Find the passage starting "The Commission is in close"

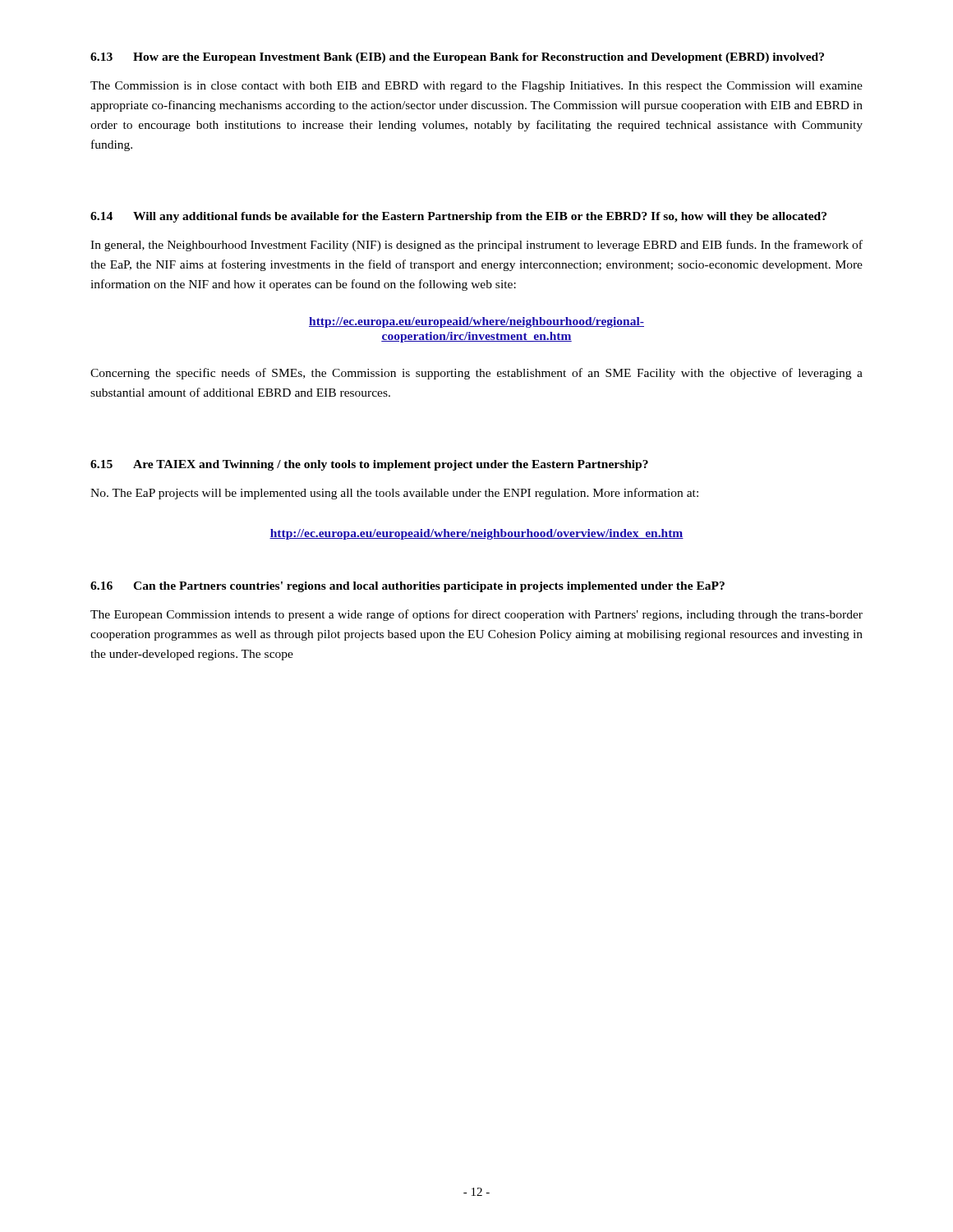coord(476,115)
